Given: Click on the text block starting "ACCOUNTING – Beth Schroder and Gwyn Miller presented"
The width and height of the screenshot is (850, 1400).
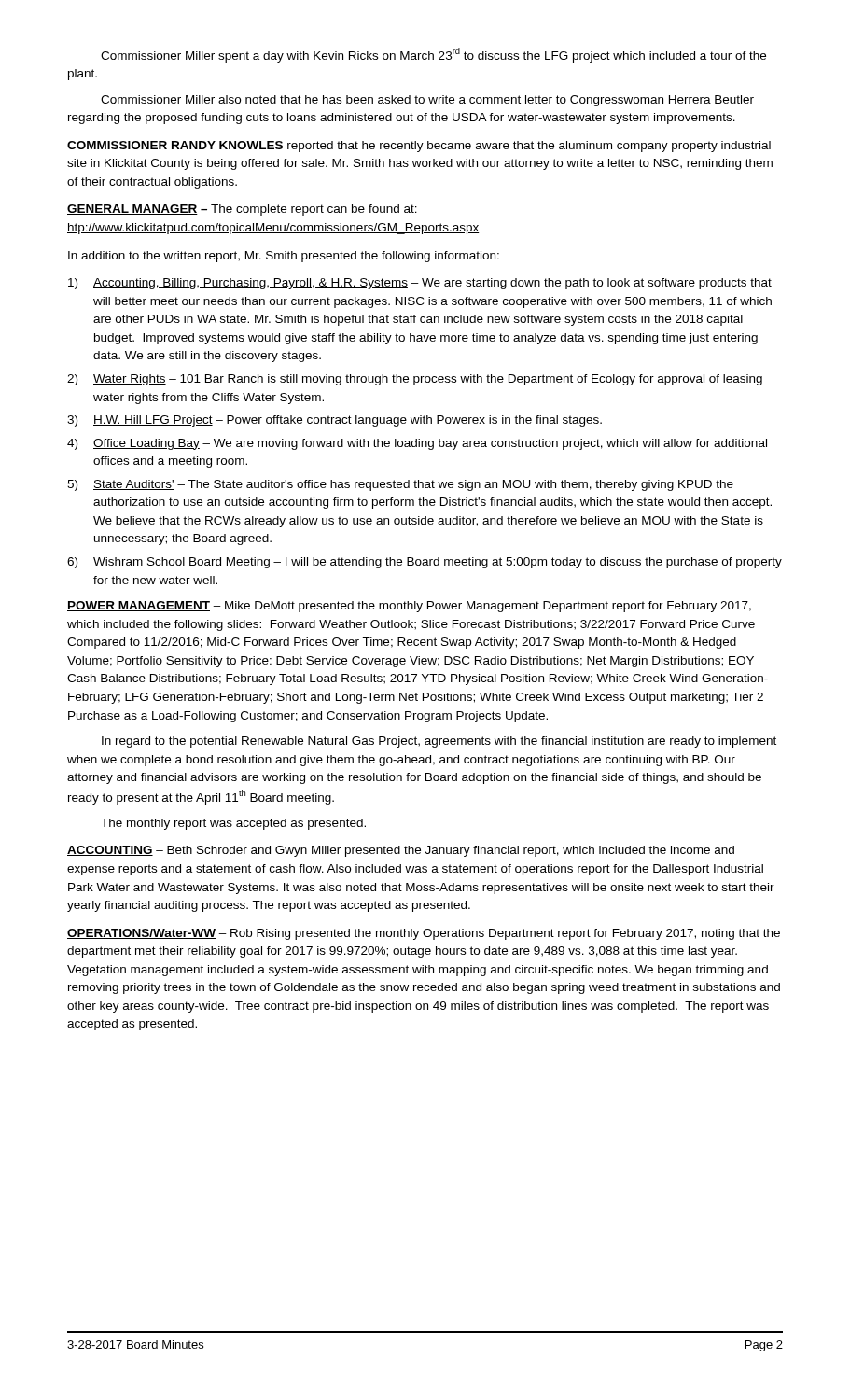Looking at the screenshot, I should tap(425, 878).
